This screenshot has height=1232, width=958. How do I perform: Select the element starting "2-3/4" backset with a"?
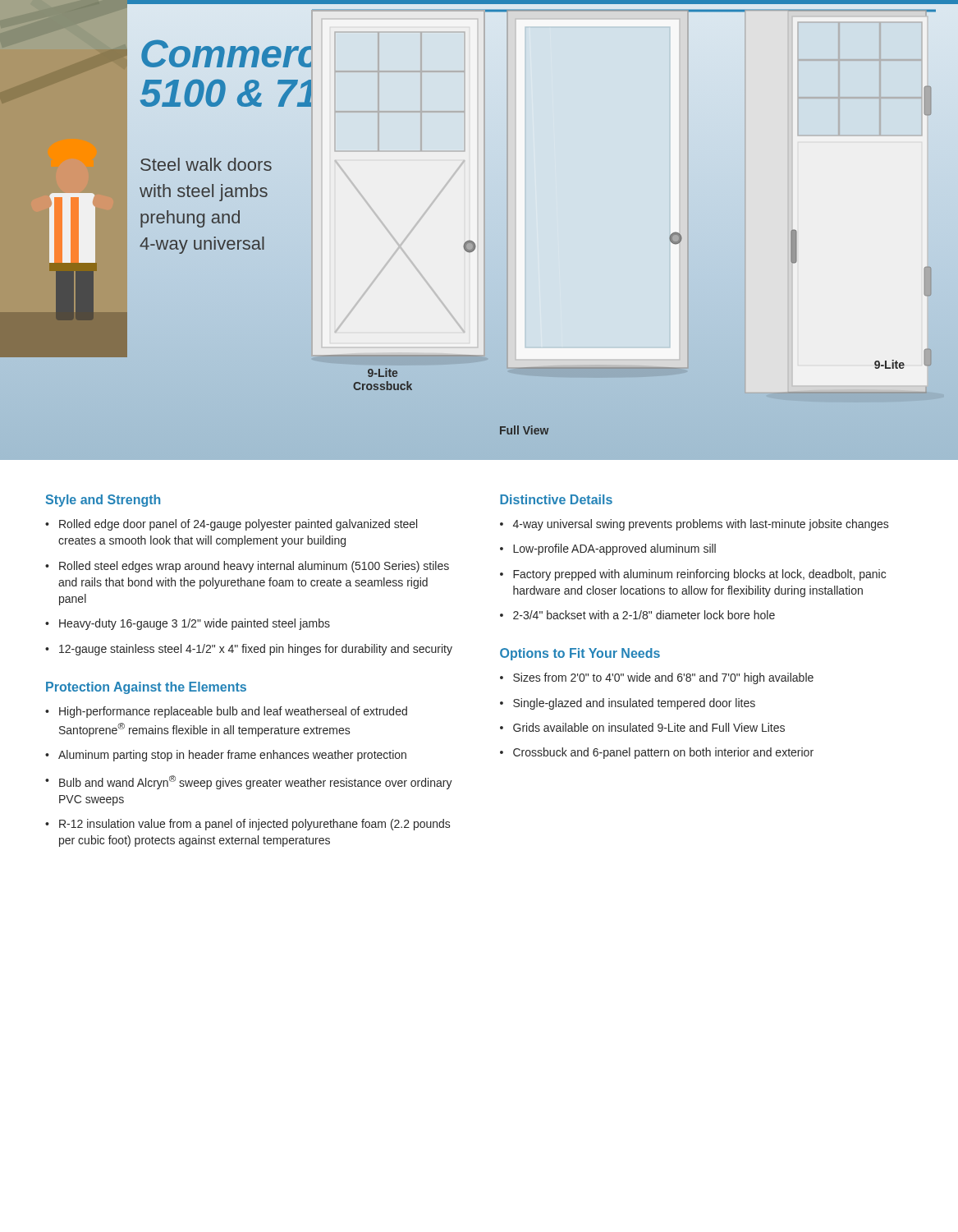coord(644,615)
